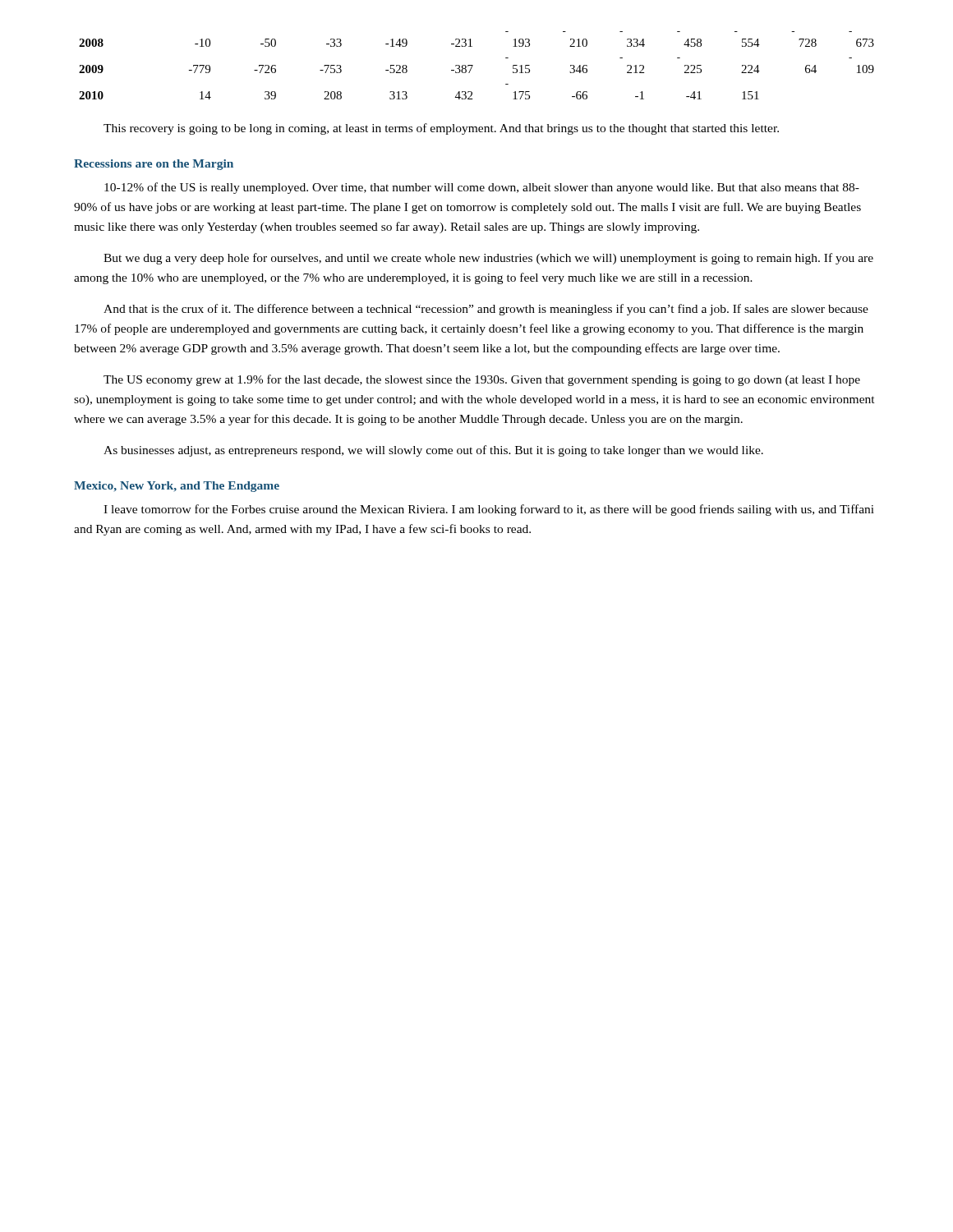
Task: Navigate to the text block starting "I leave tomorrow for the"
Action: (x=474, y=519)
